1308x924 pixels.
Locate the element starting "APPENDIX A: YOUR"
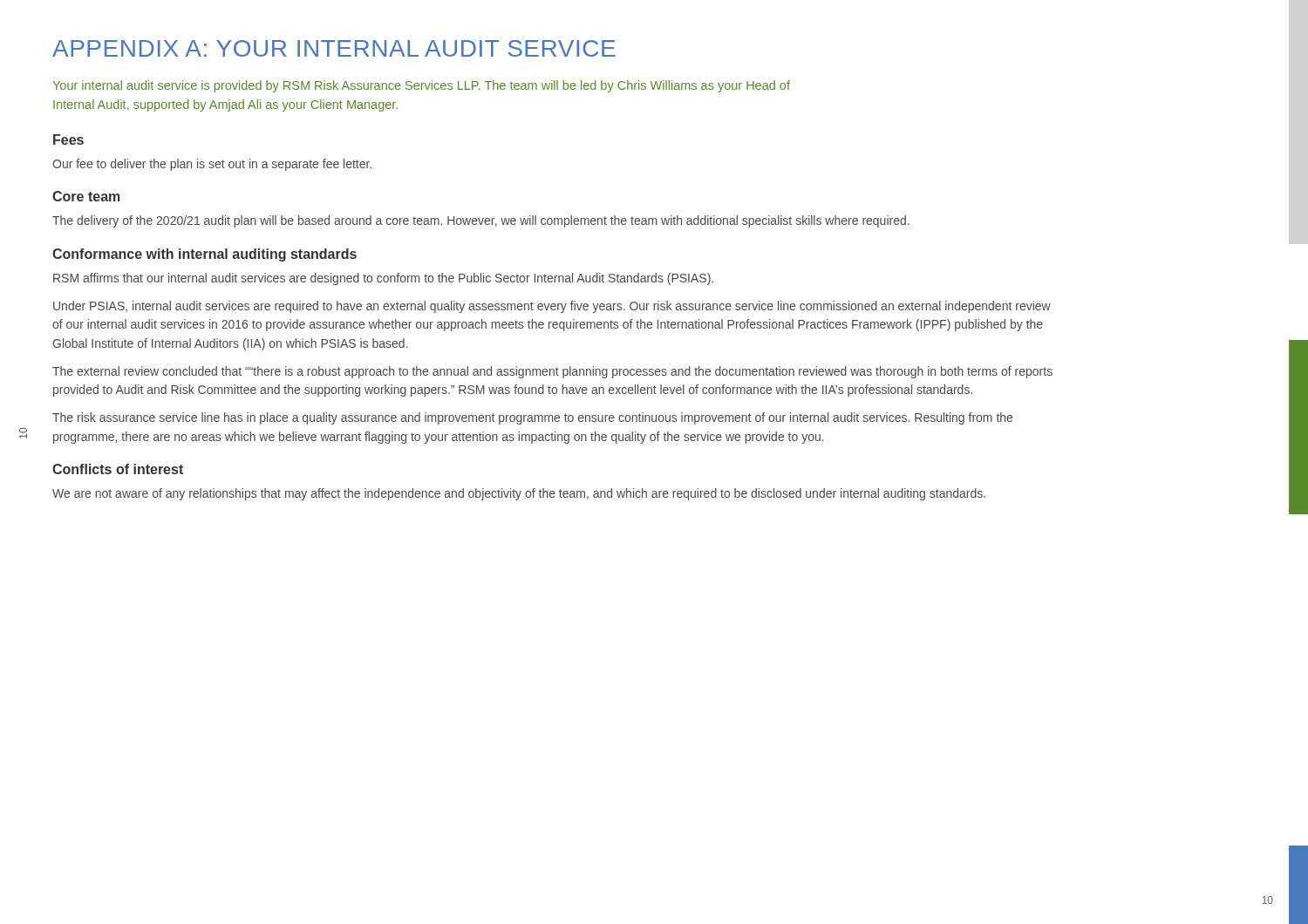[334, 48]
